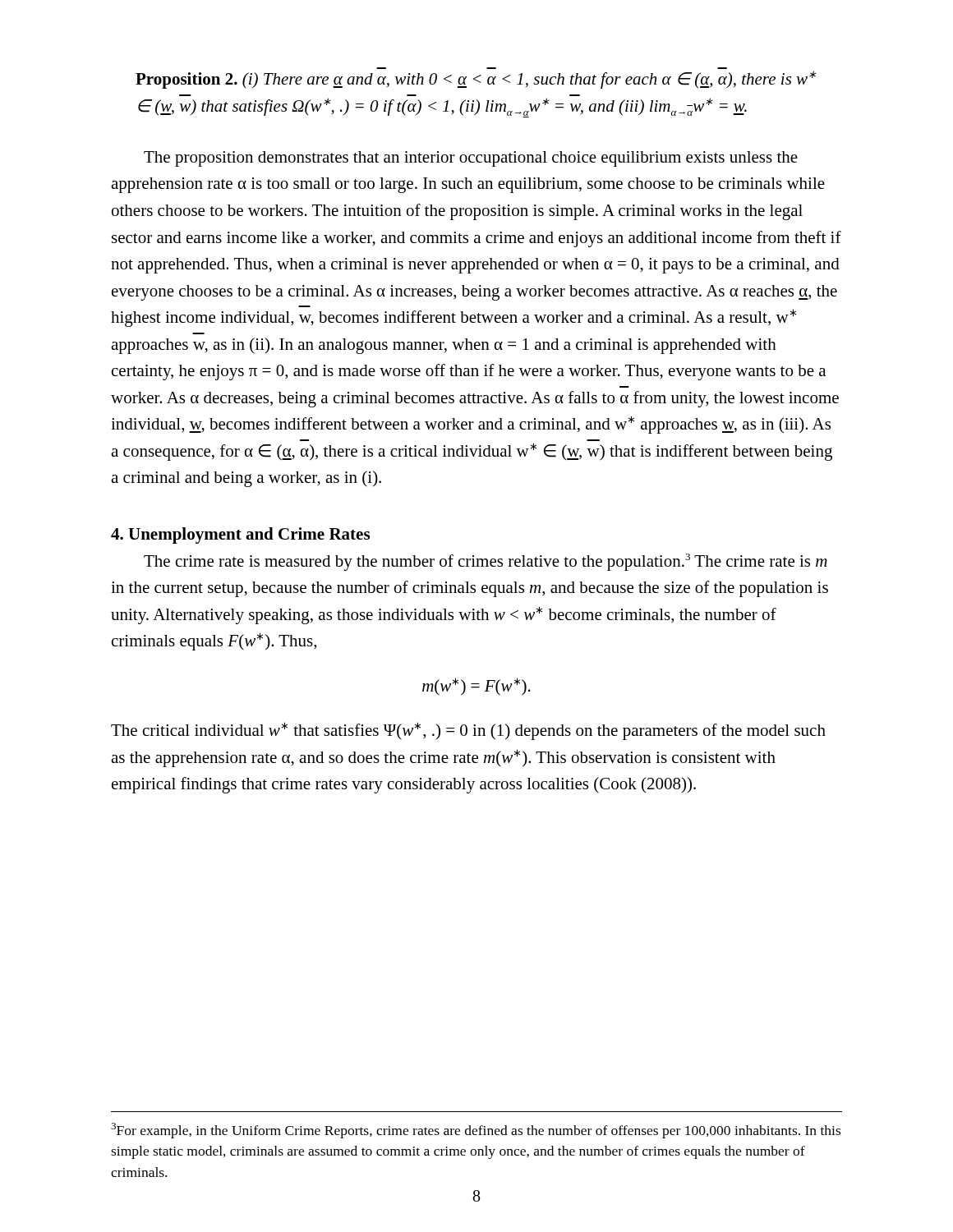Where does it say "m(w∗) = F(w∗)."?
The width and height of the screenshot is (953, 1232).
pyautogui.click(x=476, y=686)
